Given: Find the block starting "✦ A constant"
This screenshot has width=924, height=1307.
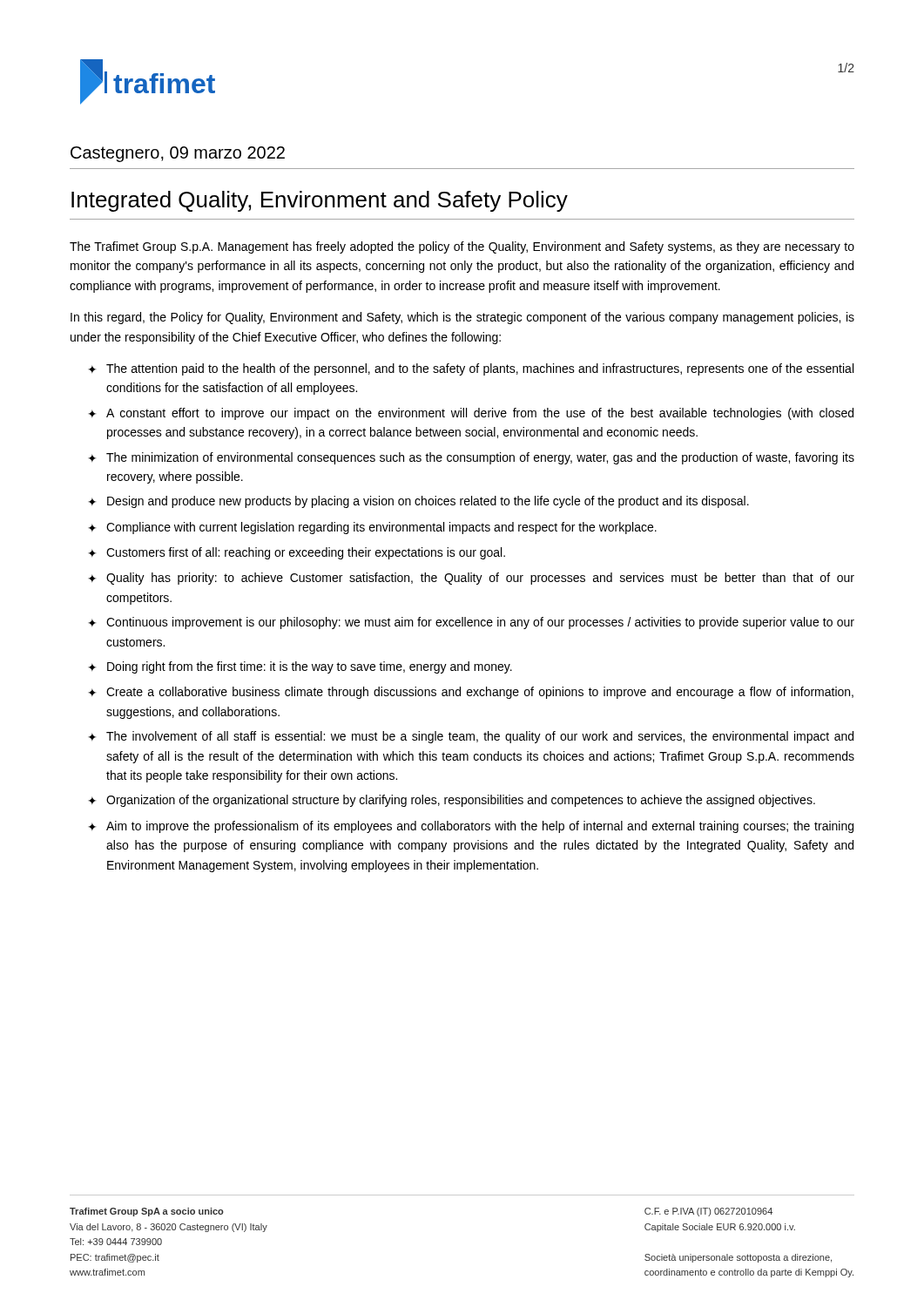Looking at the screenshot, I should pyautogui.click(x=471, y=423).
